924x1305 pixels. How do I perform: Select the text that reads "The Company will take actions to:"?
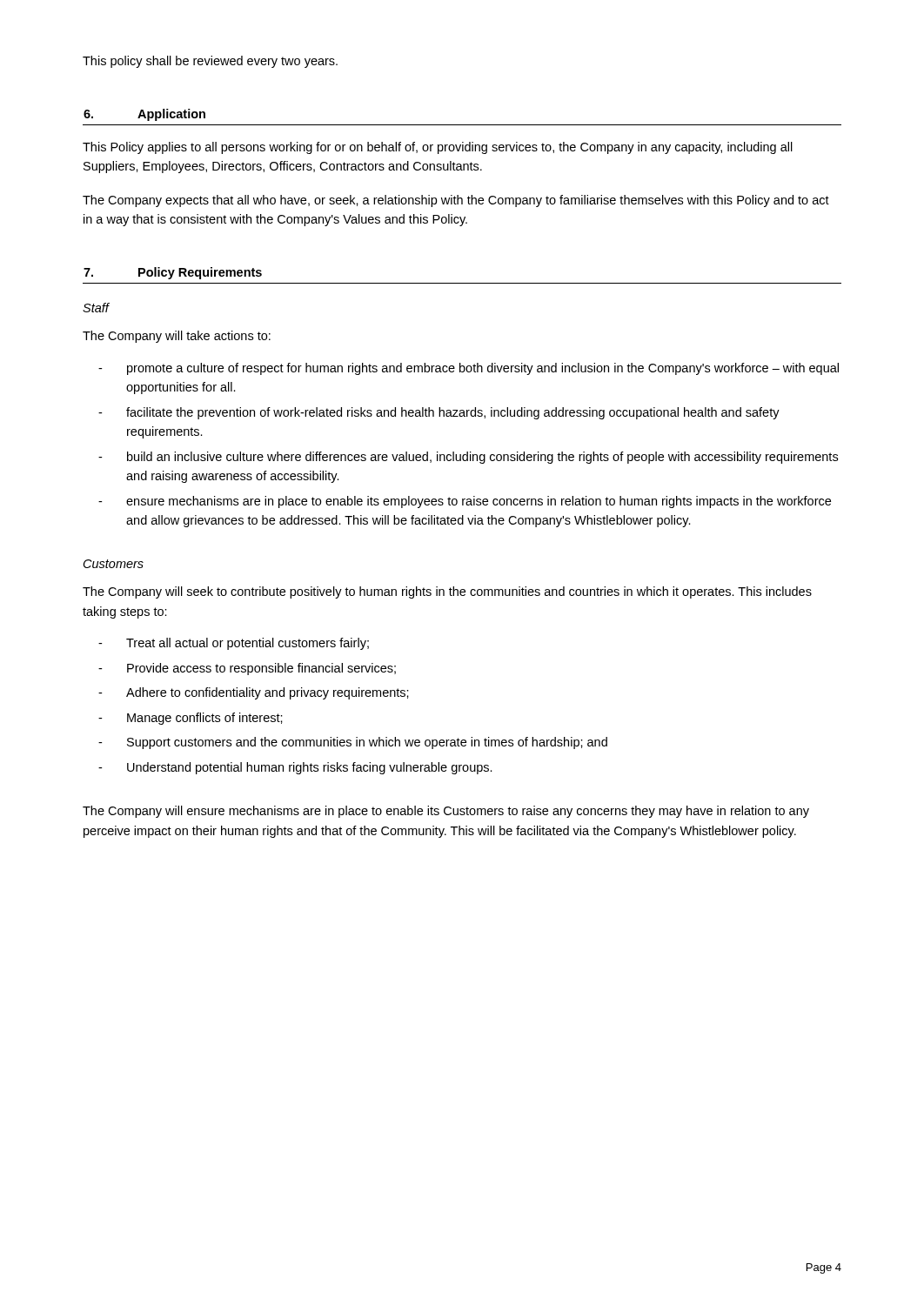coord(177,336)
